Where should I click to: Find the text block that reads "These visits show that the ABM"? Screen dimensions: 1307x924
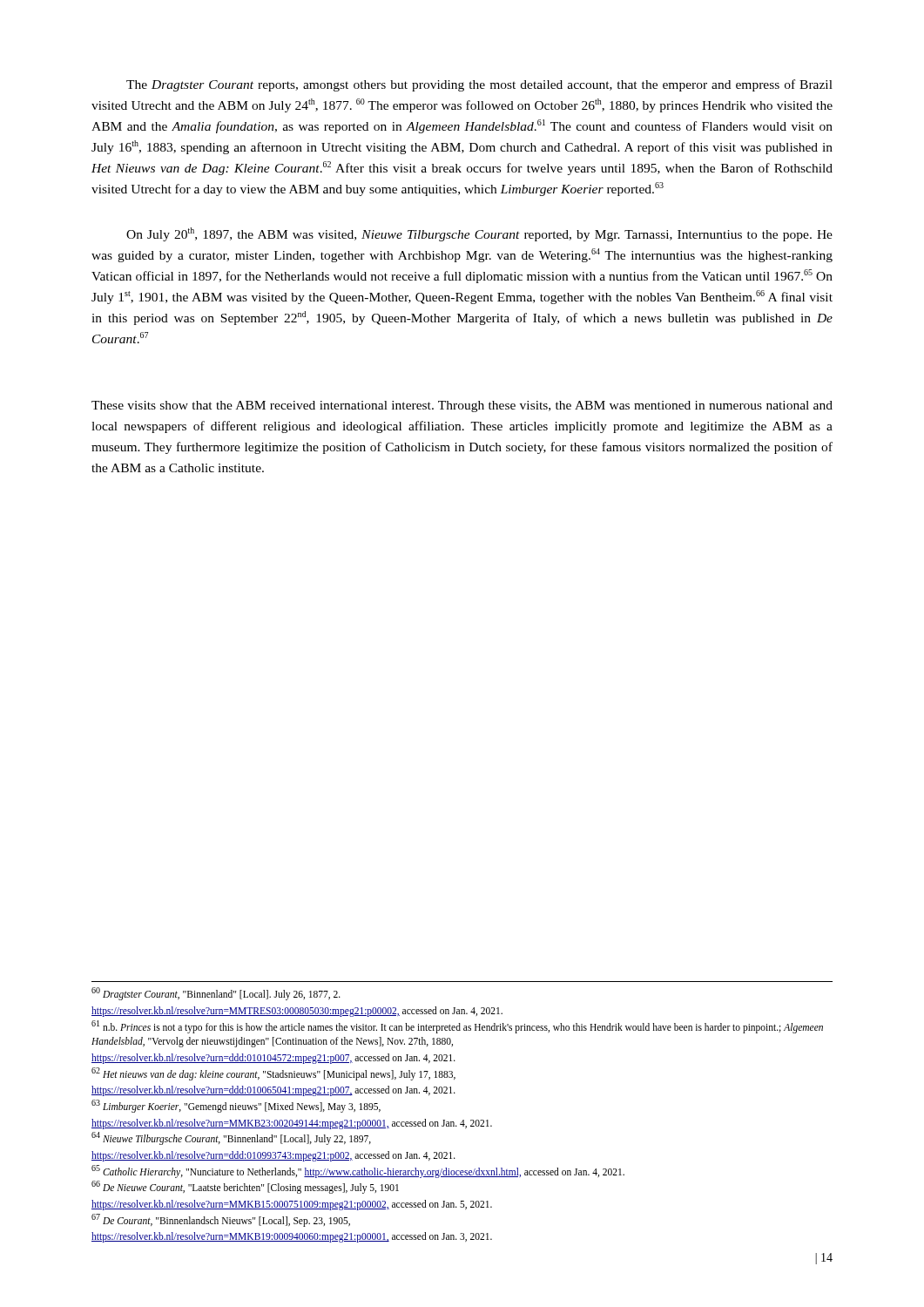462,437
